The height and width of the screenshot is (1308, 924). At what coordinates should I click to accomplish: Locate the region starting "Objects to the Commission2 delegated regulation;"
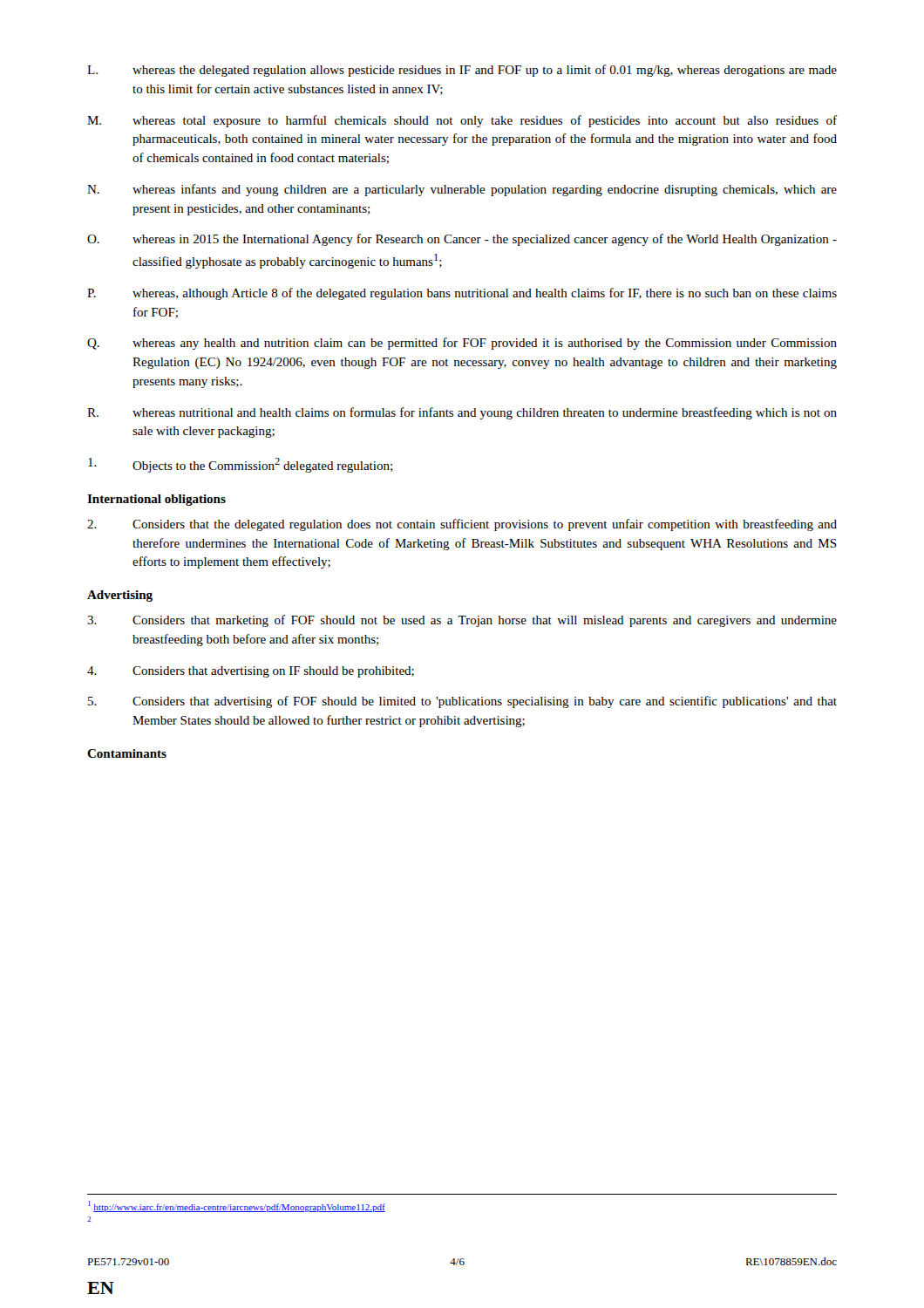point(240,465)
